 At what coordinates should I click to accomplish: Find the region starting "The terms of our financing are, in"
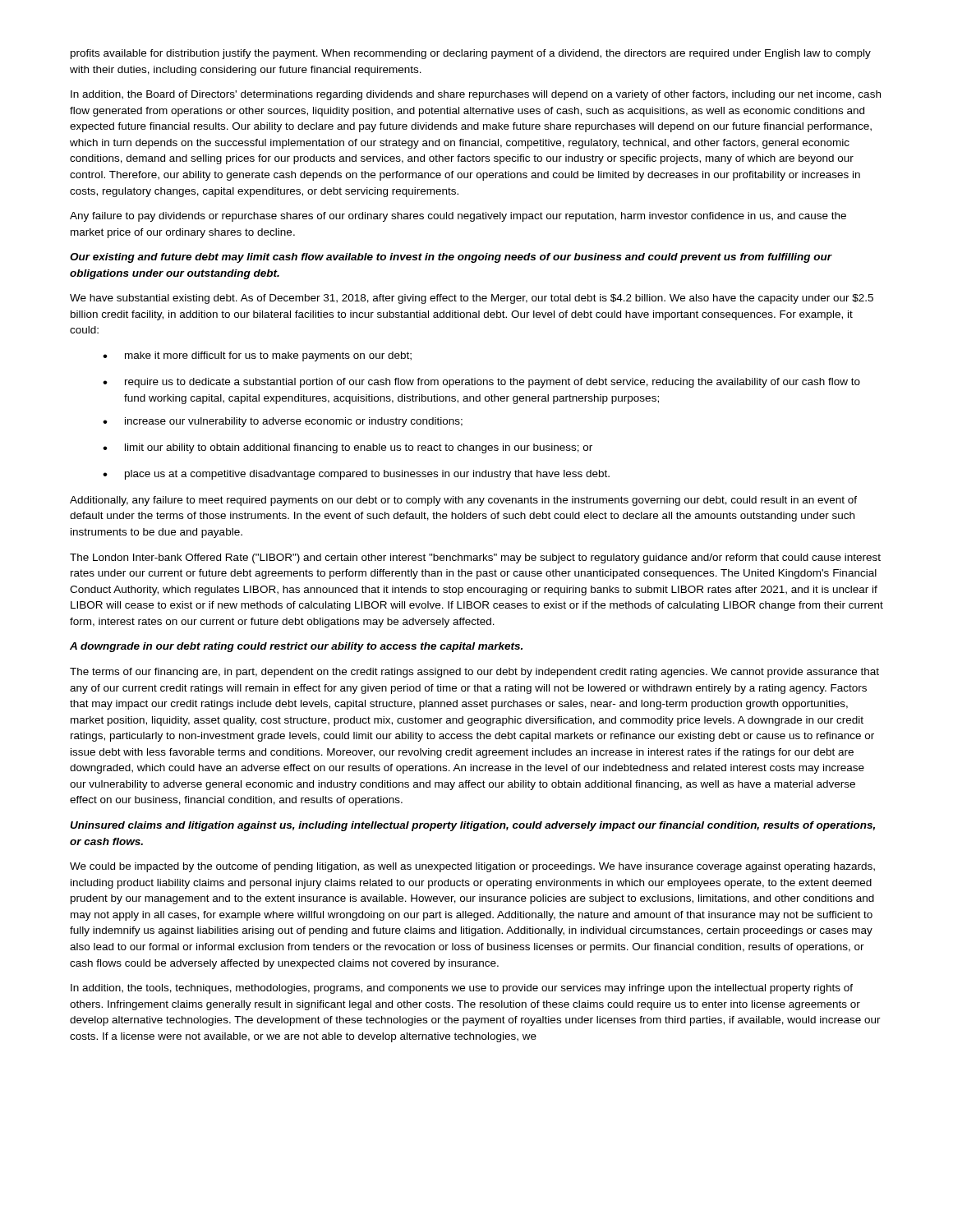tap(474, 736)
